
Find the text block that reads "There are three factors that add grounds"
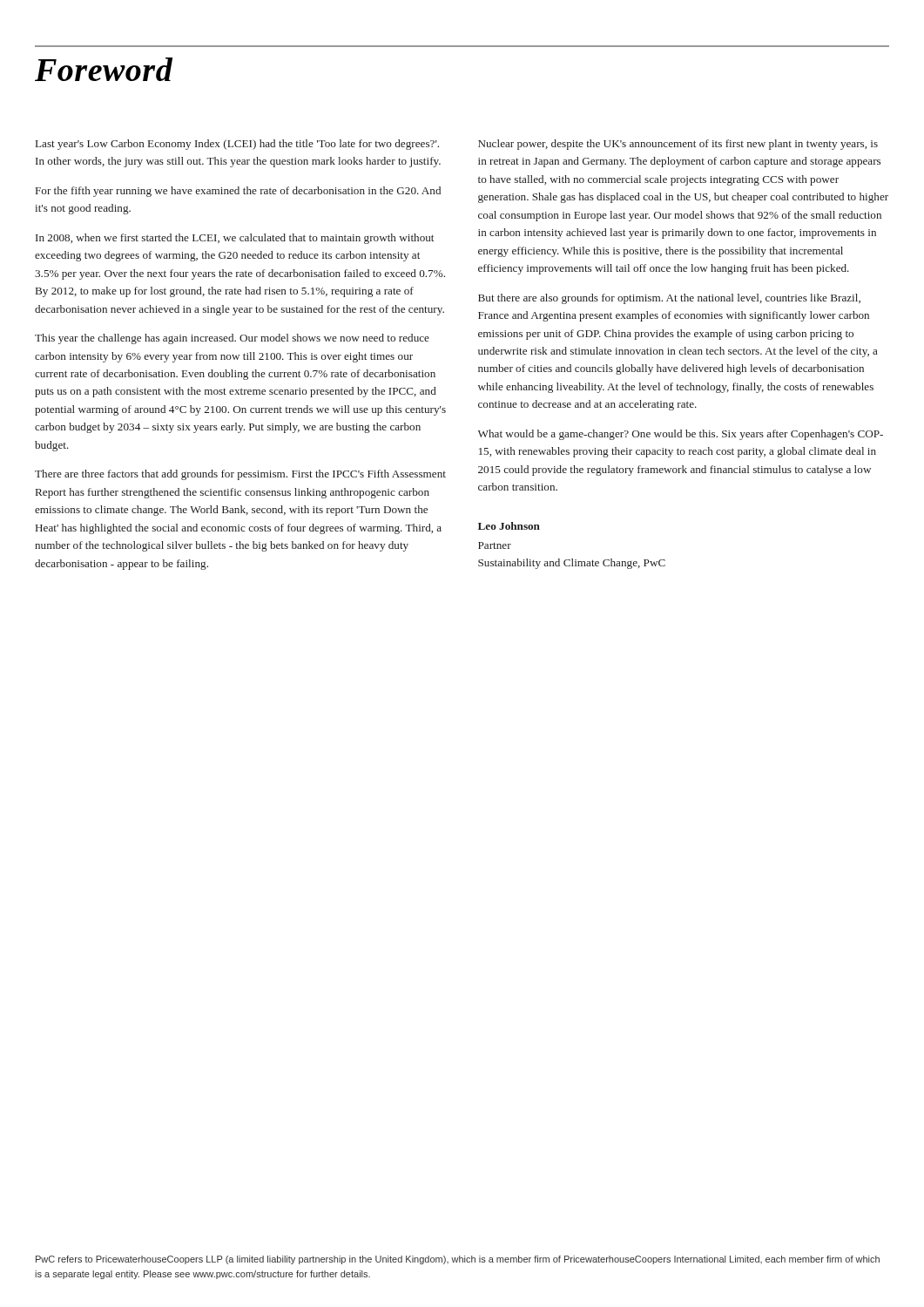(x=241, y=519)
